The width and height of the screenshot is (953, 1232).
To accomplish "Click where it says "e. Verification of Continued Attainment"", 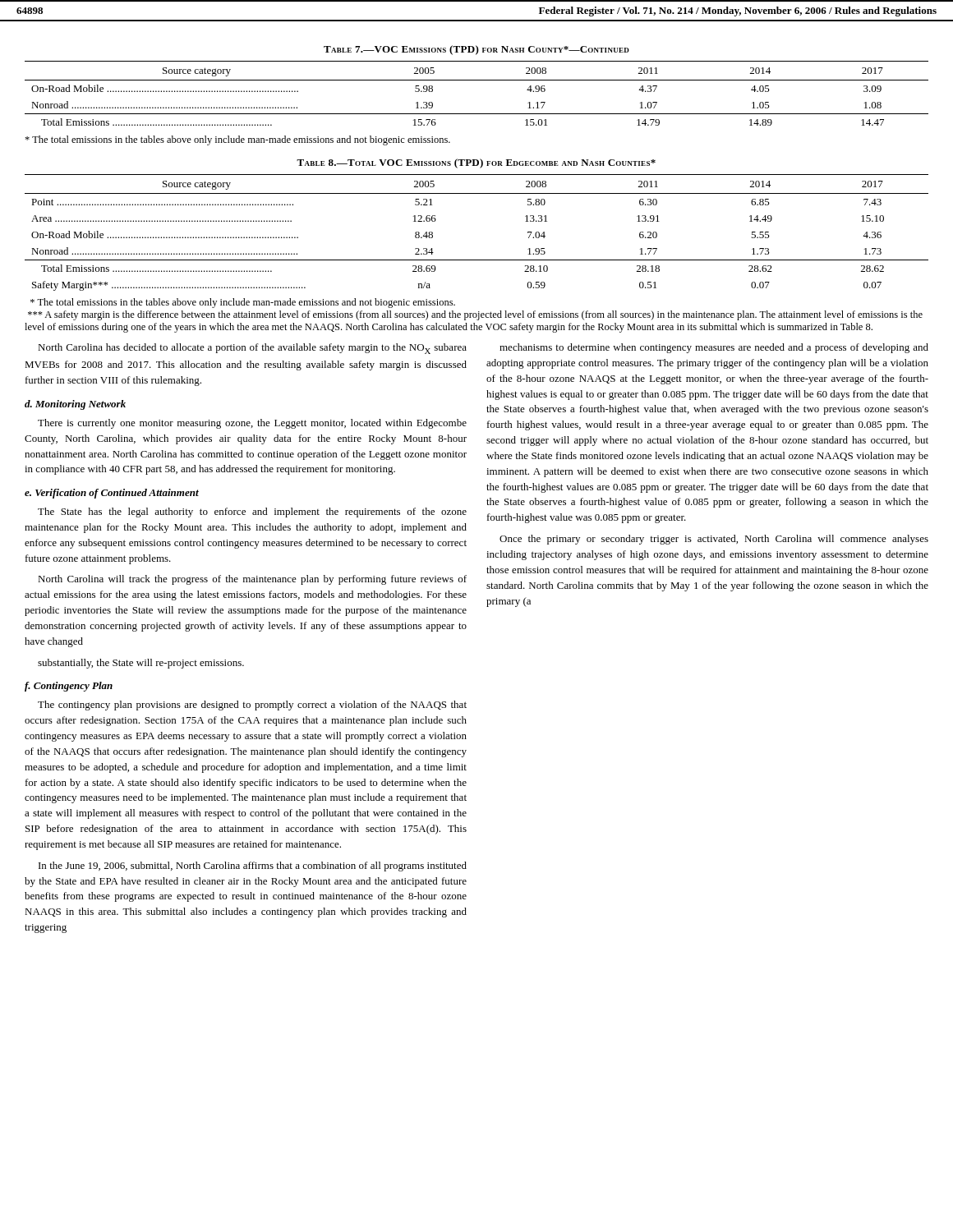I will (112, 493).
